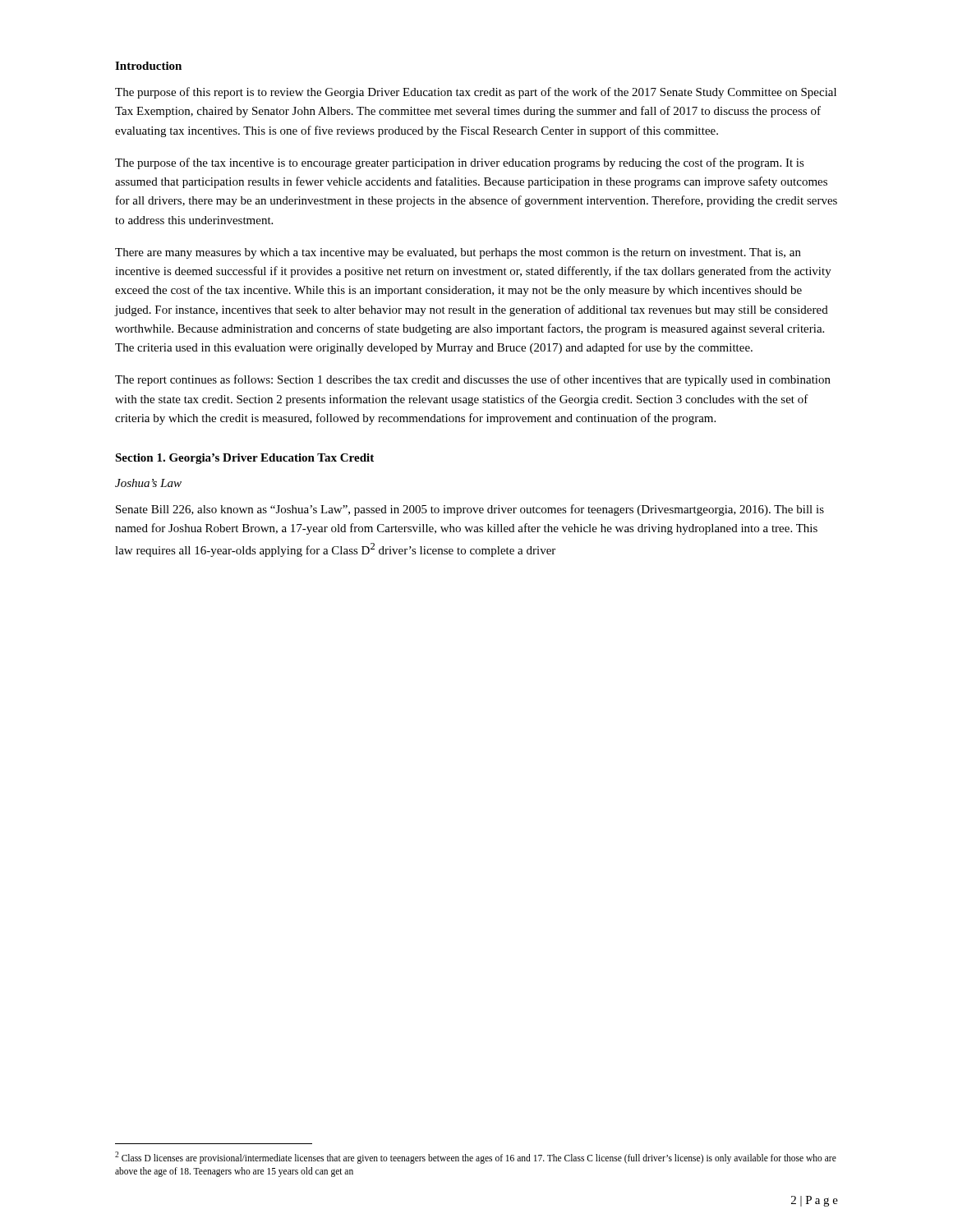The image size is (953, 1232).
Task: Point to the passage starting "Senate Bill 226, also known as “Joshua’s"
Action: coord(470,530)
